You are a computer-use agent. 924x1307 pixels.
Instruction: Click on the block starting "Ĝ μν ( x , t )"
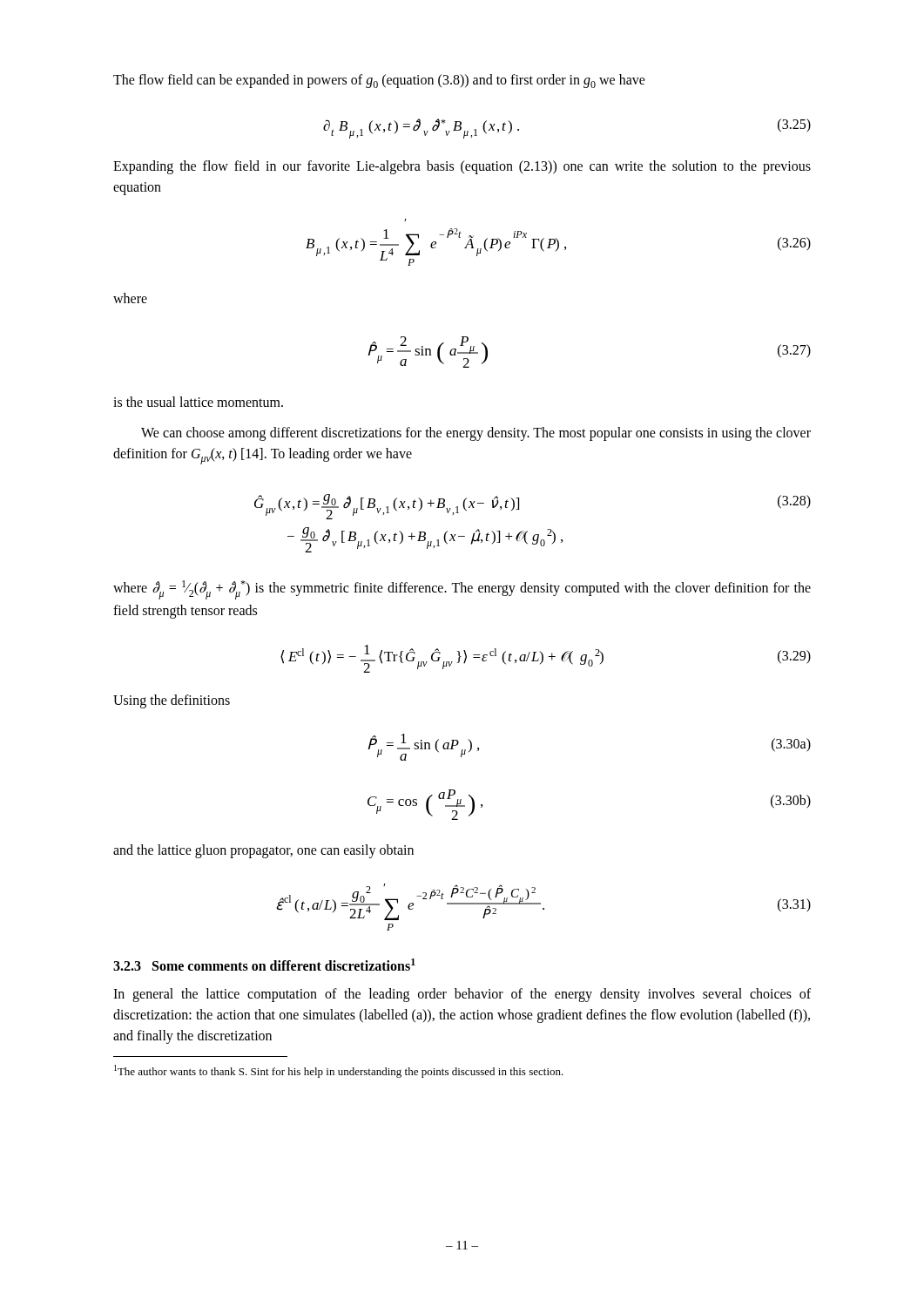click(x=462, y=521)
